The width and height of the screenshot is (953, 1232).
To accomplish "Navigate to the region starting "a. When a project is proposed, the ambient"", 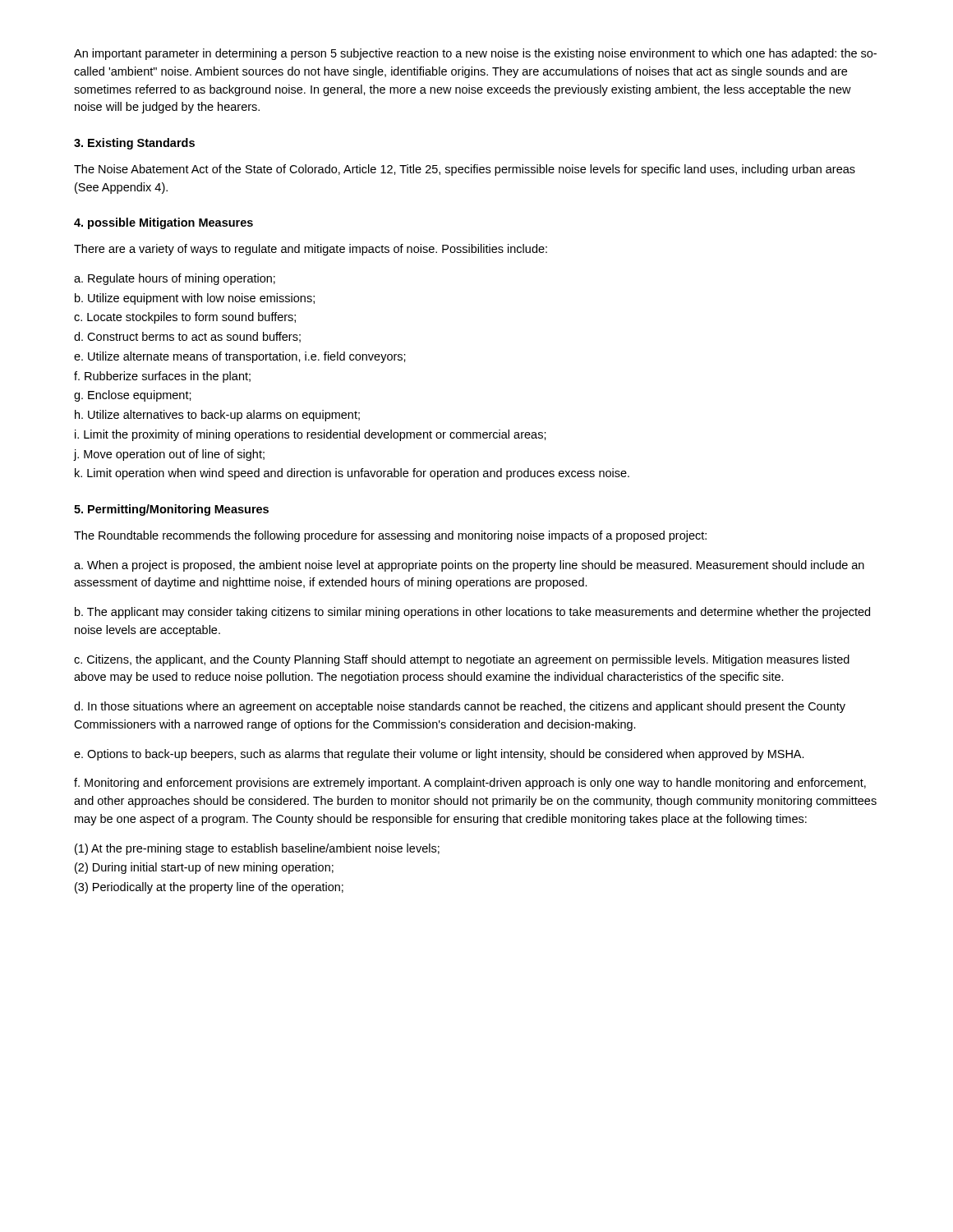I will (469, 574).
